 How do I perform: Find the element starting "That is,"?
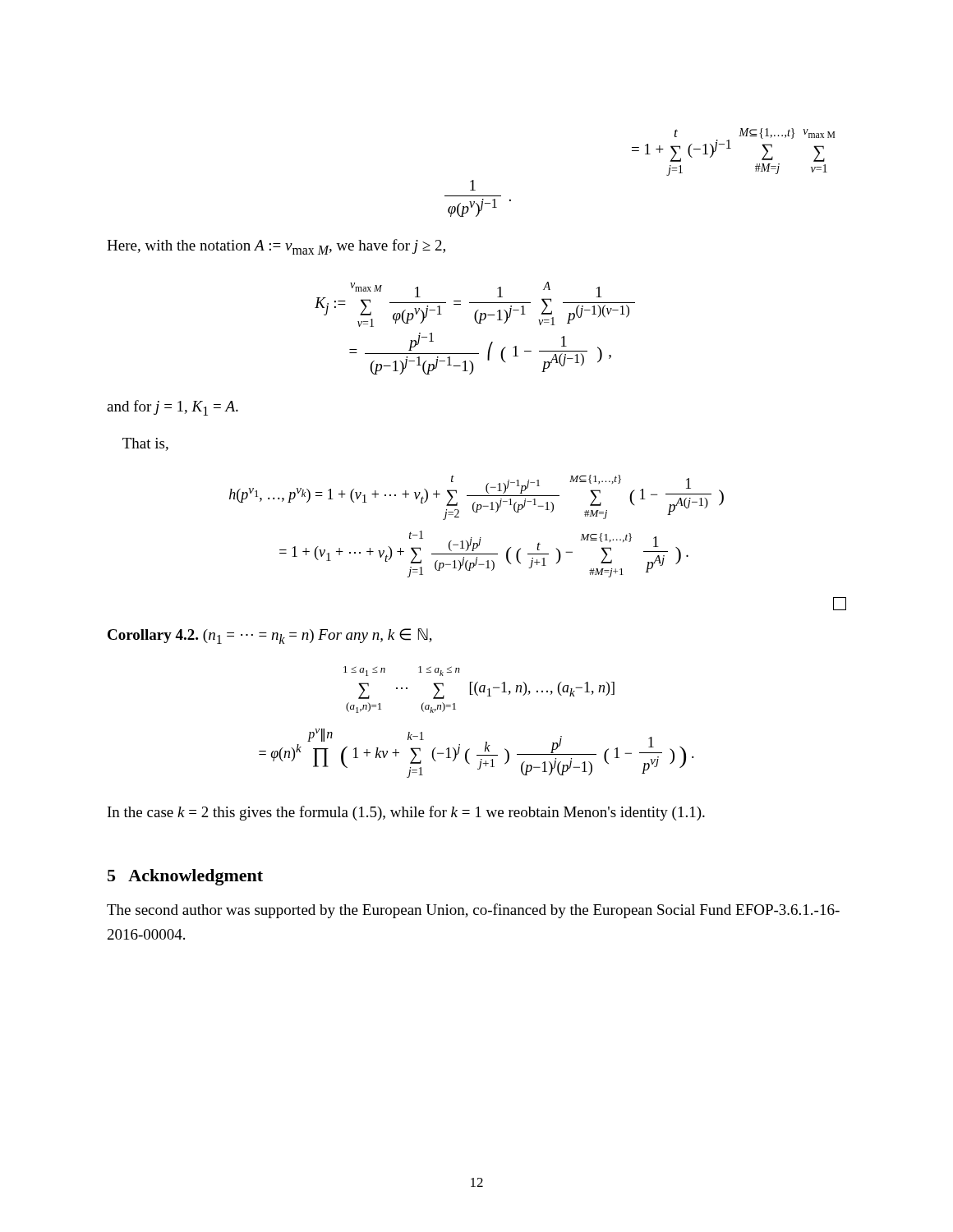pos(138,443)
